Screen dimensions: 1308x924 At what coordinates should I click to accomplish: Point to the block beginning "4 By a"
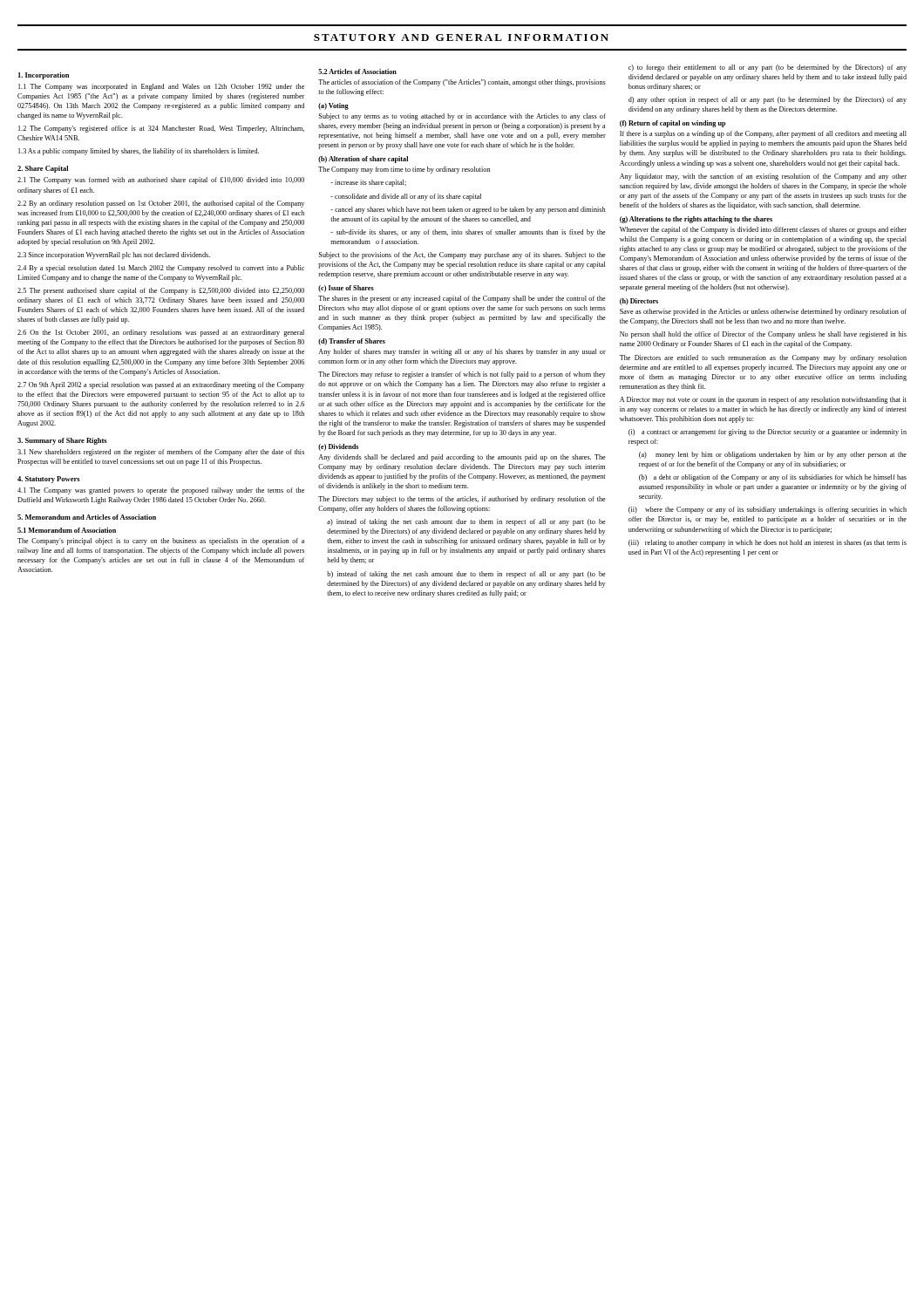click(x=161, y=273)
